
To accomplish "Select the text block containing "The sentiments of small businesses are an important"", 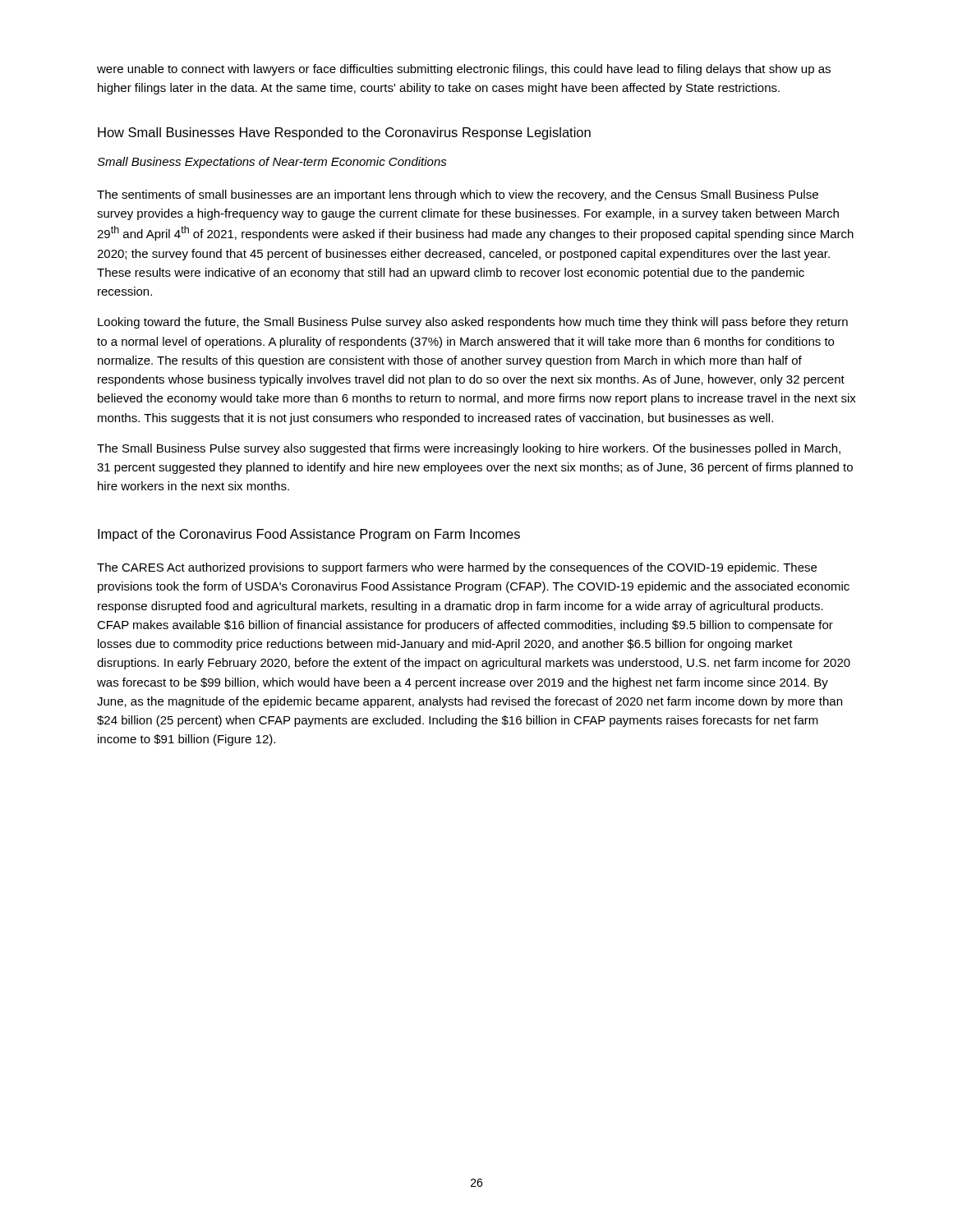I will point(475,243).
